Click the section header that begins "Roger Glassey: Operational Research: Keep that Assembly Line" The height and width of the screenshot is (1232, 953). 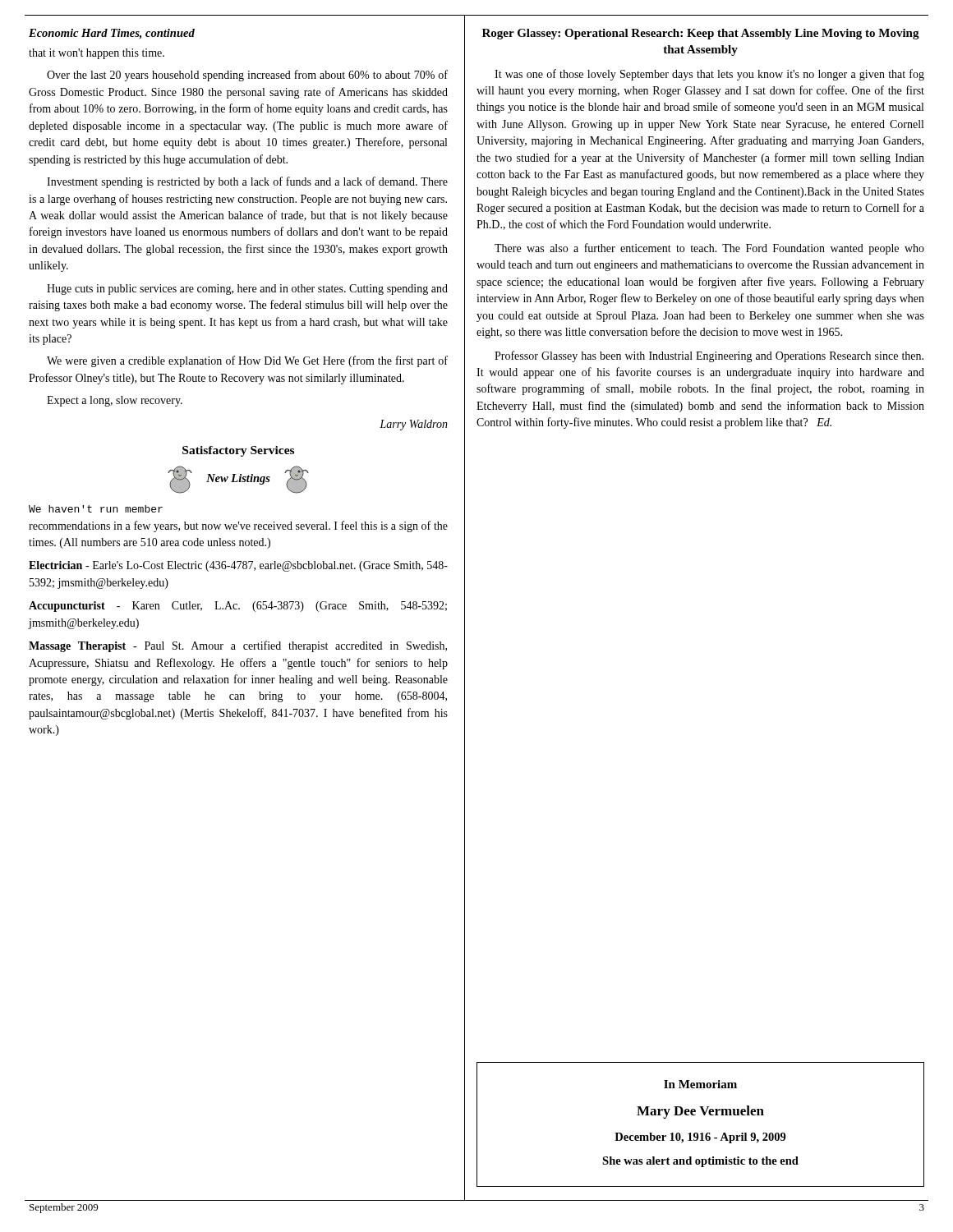pyautogui.click(x=700, y=41)
